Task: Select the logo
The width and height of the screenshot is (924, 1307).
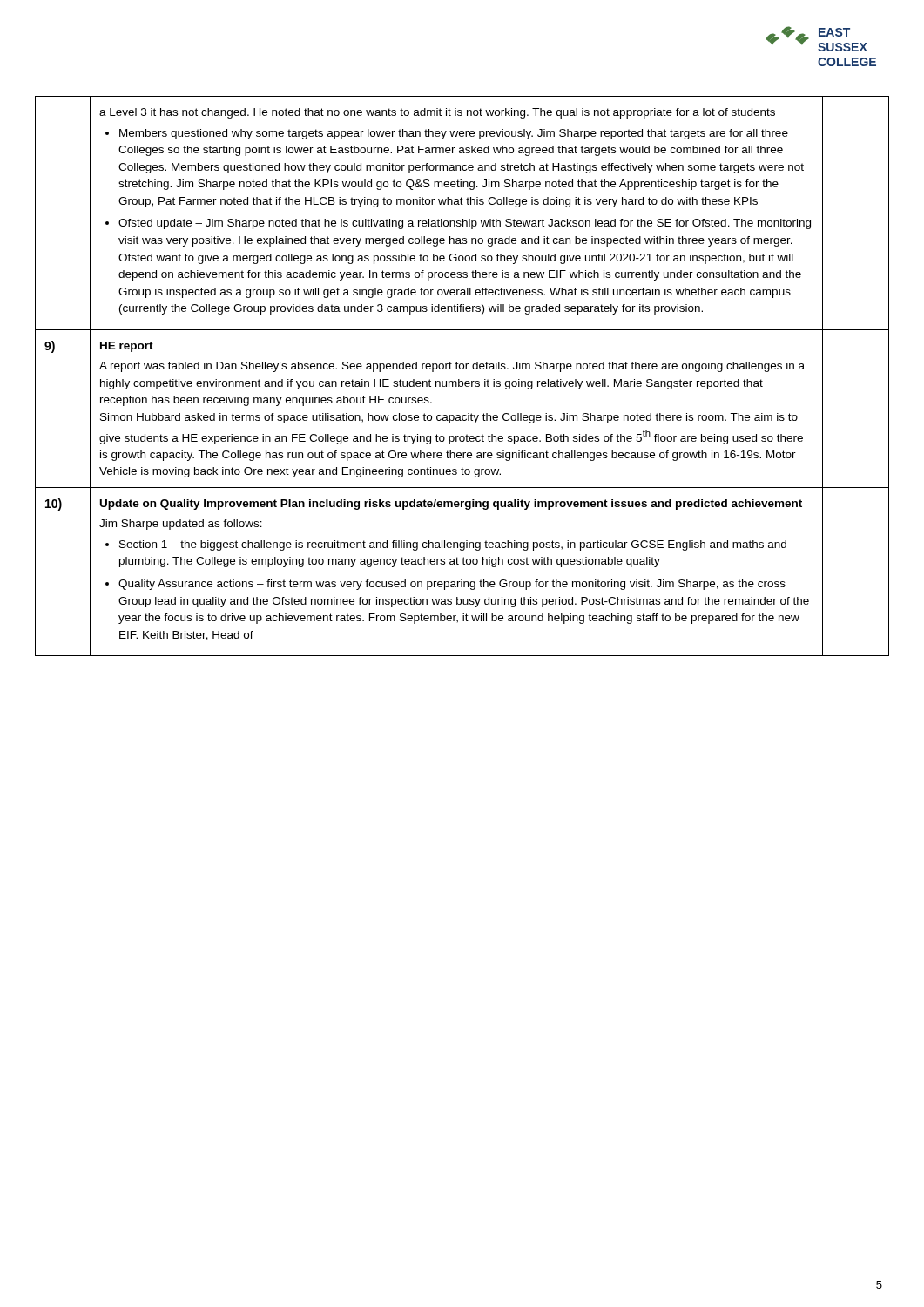Action: [819, 46]
